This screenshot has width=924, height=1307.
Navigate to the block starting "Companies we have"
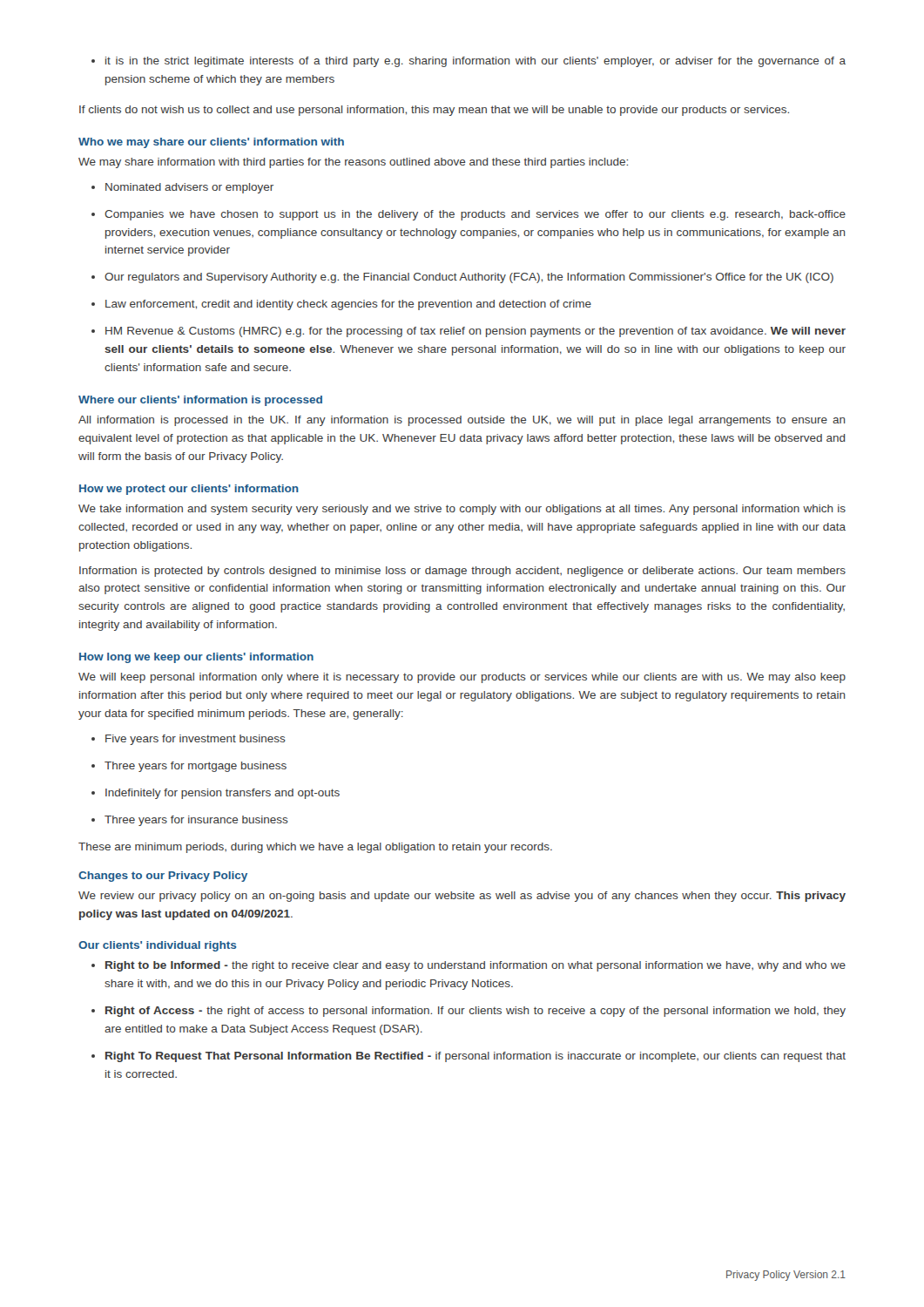(462, 233)
